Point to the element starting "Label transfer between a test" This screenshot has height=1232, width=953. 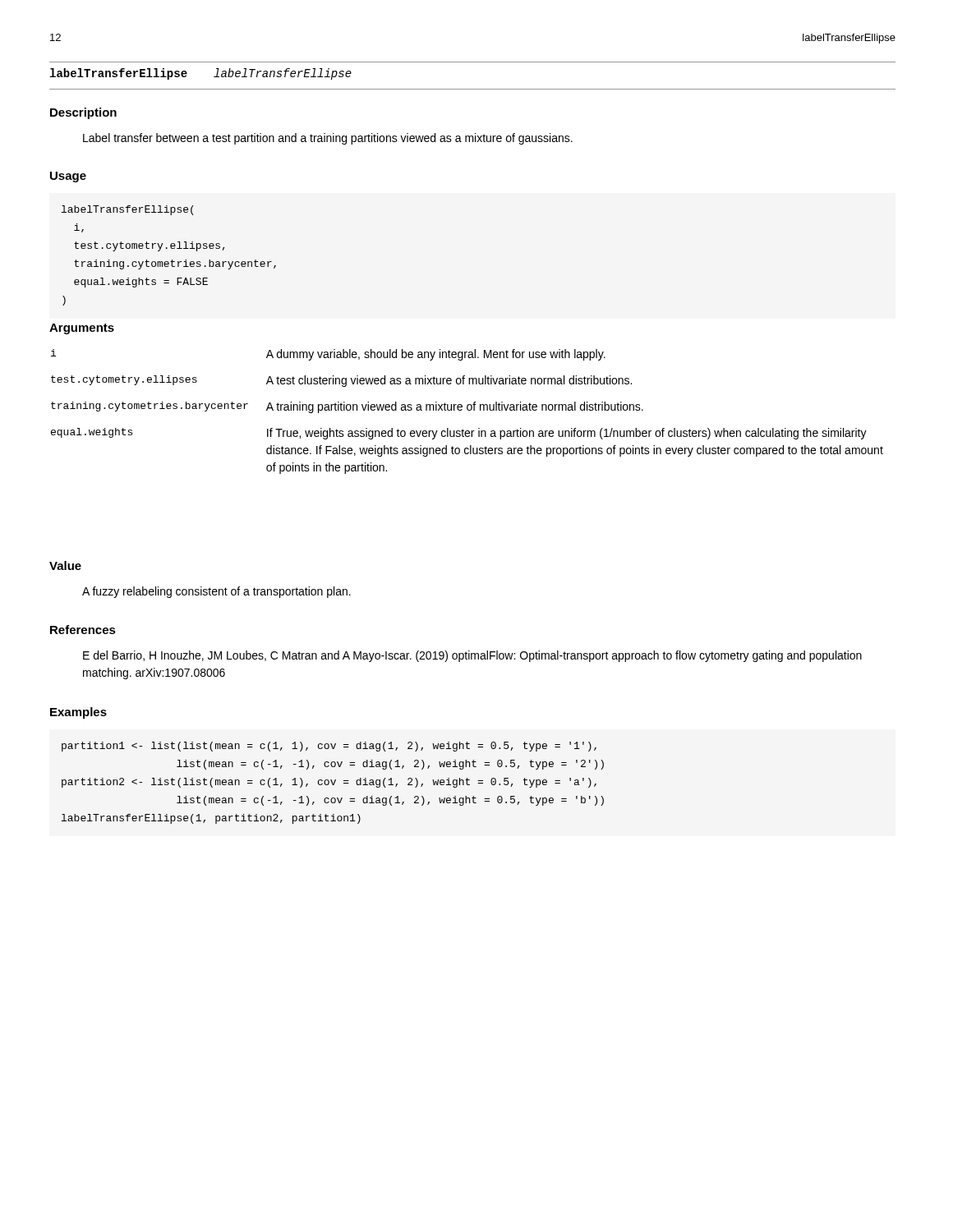[489, 138]
